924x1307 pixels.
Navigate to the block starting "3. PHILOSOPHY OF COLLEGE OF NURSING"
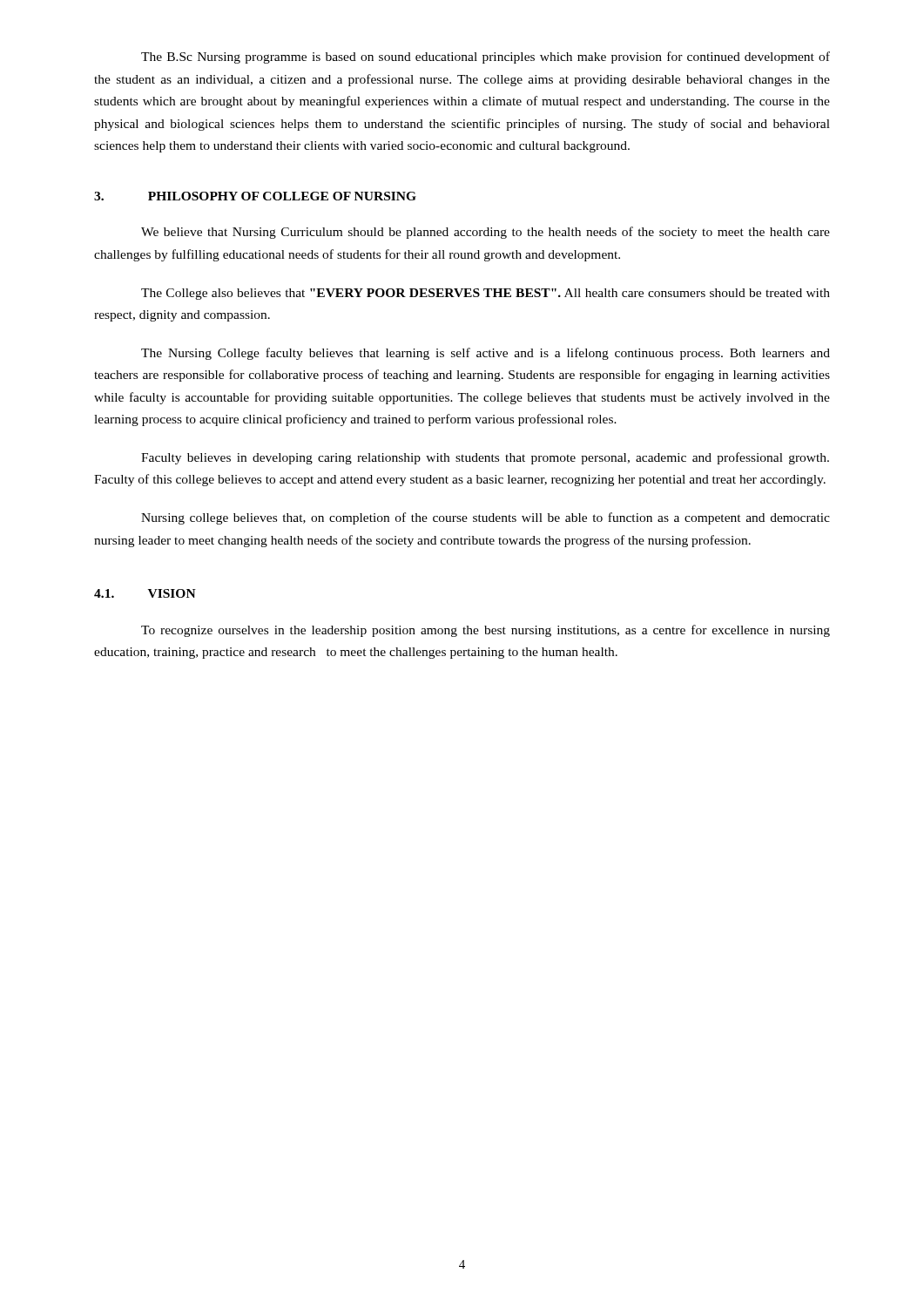pyautogui.click(x=255, y=196)
